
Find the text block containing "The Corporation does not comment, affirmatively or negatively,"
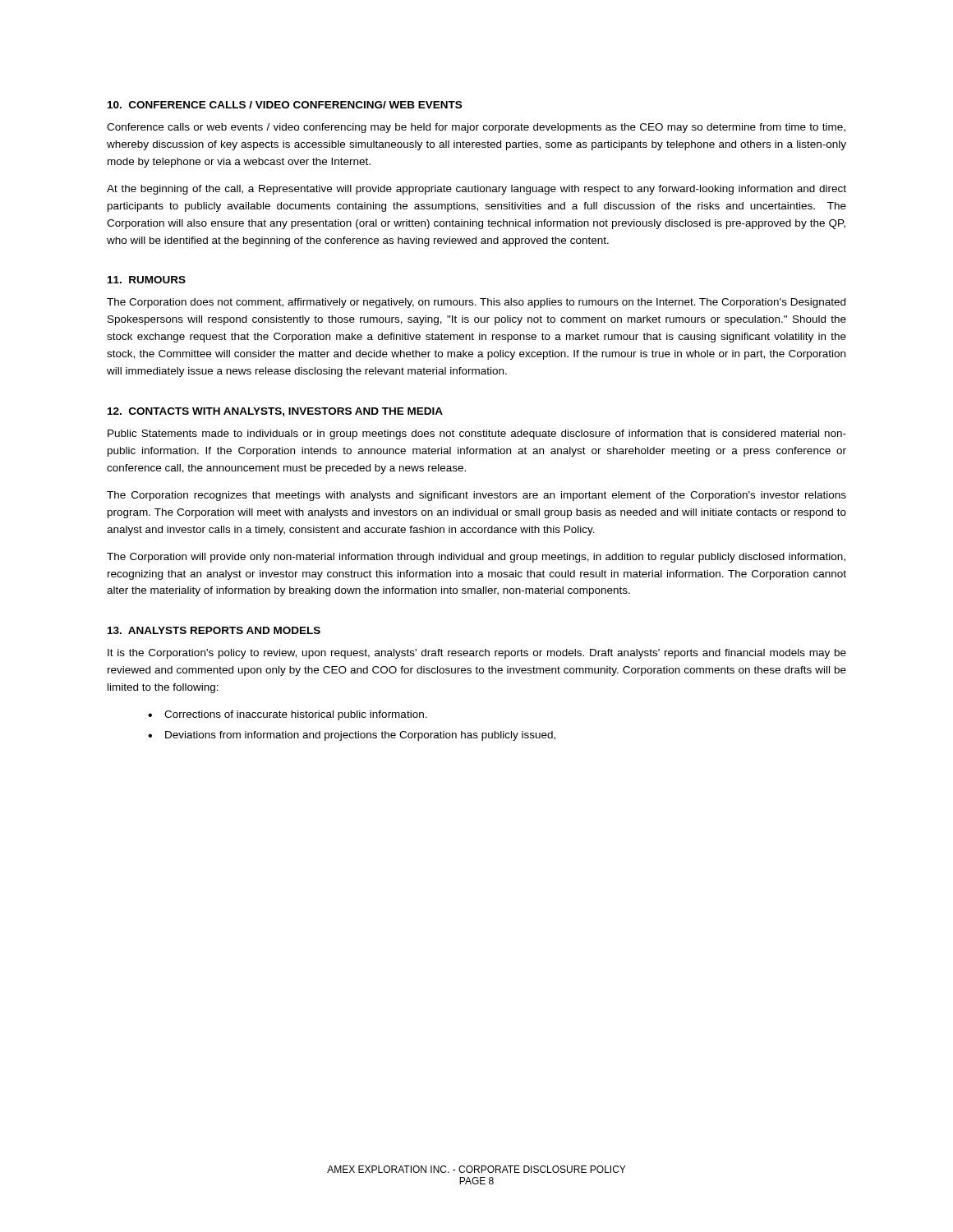tap(476, 337)
